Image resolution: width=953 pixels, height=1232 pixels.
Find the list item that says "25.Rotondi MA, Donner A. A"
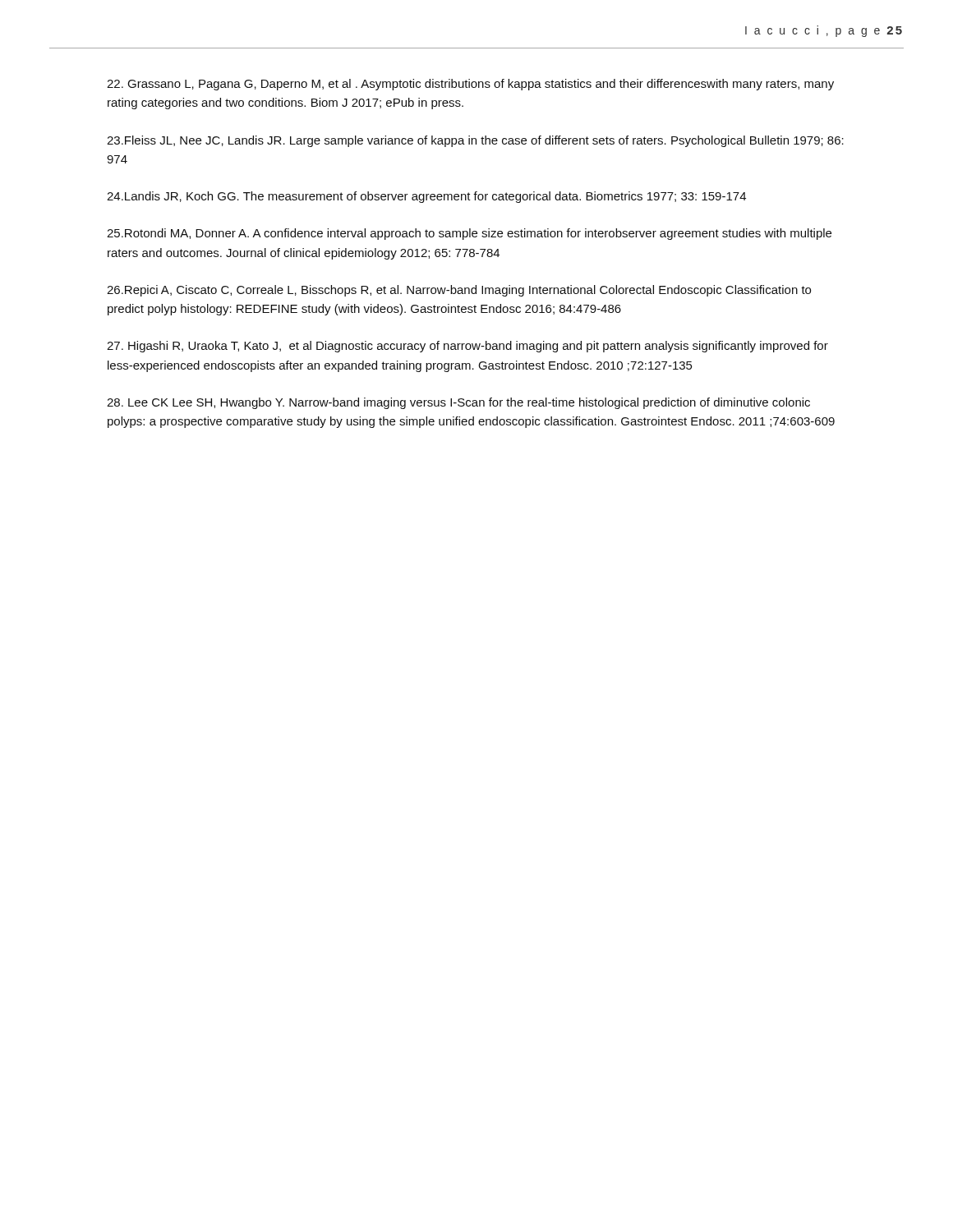[x=469, y=243]
